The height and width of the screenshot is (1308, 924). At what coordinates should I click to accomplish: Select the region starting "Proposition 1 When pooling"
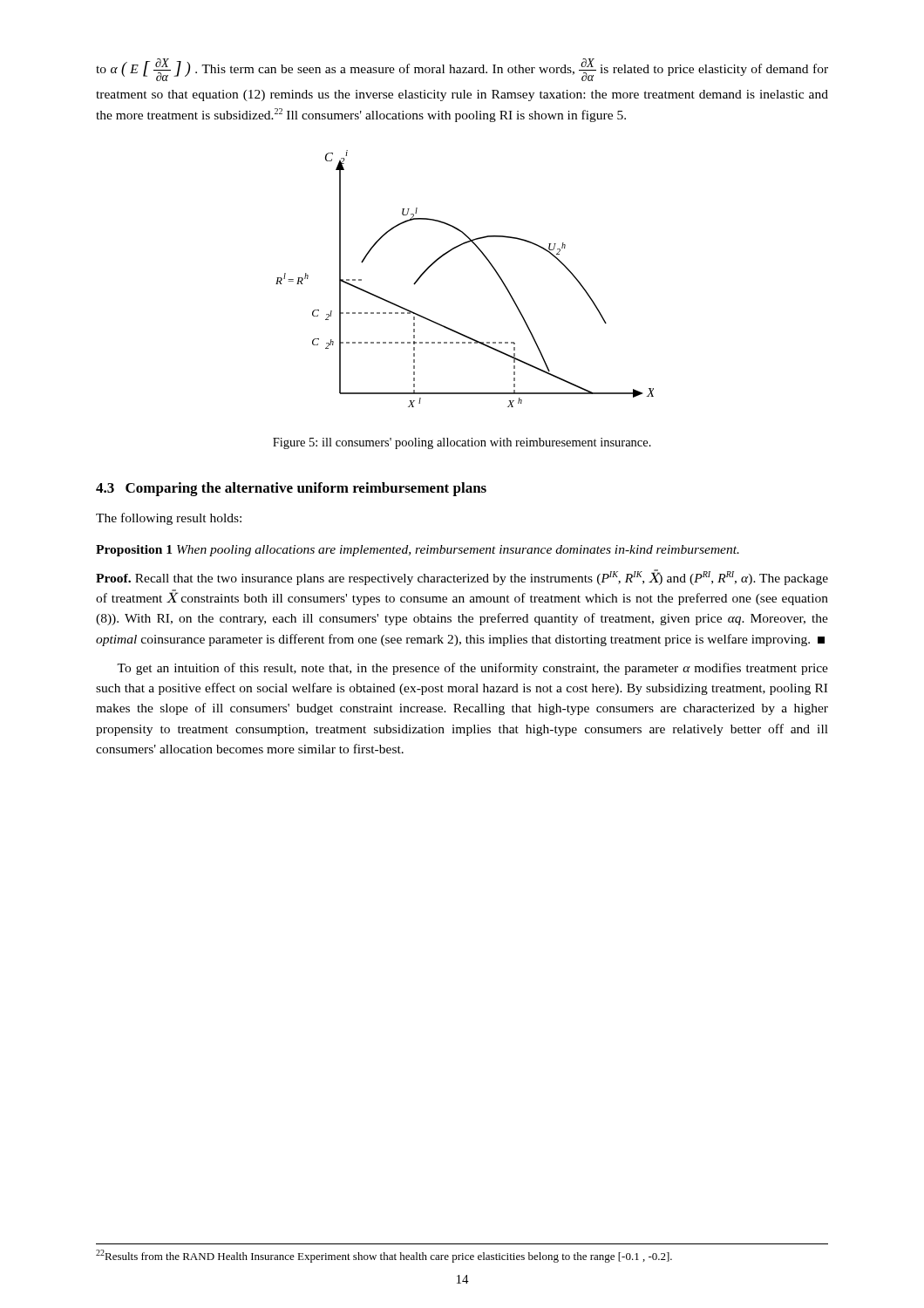[418, 549]
